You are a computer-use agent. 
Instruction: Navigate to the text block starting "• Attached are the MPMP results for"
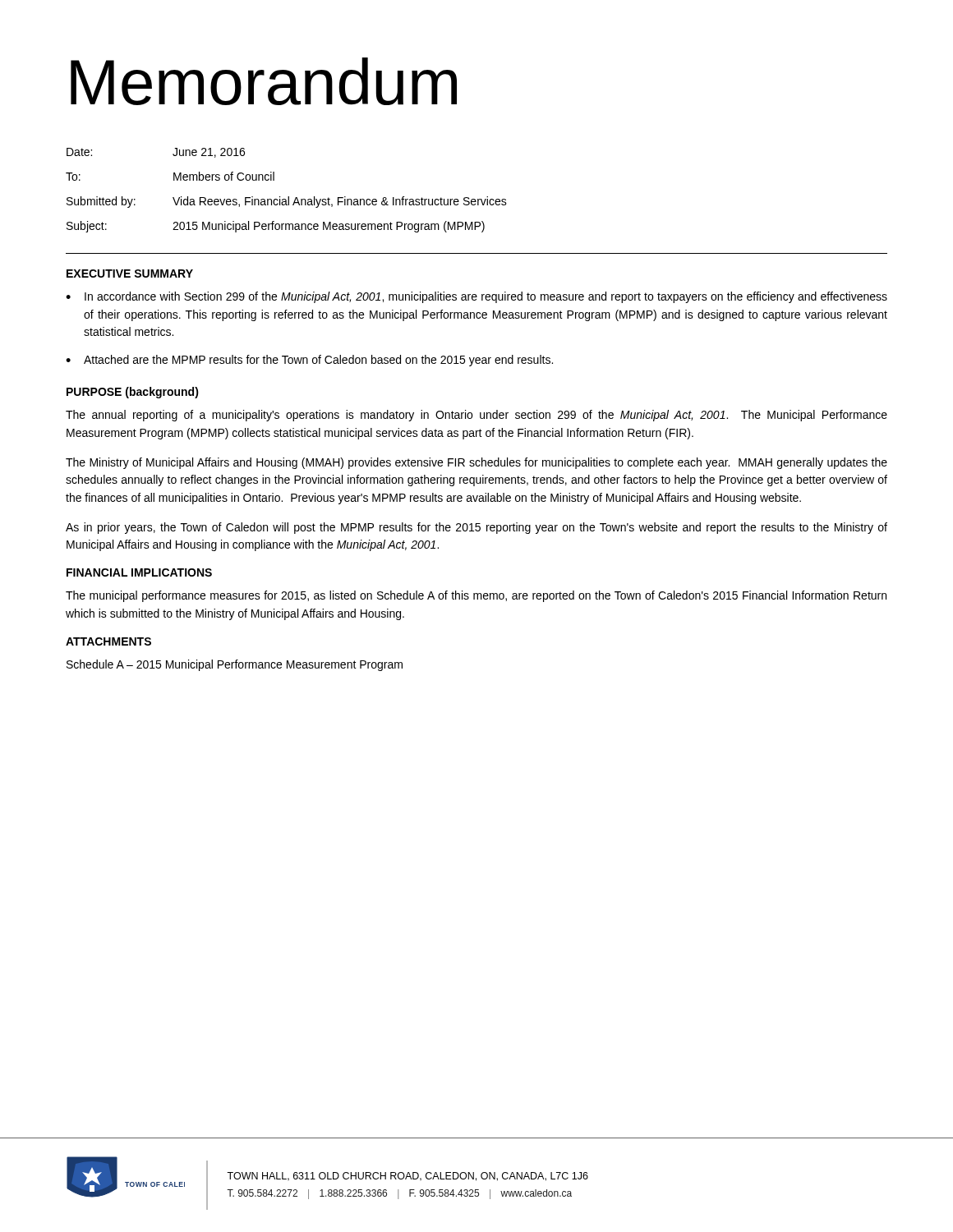point(310,361)
